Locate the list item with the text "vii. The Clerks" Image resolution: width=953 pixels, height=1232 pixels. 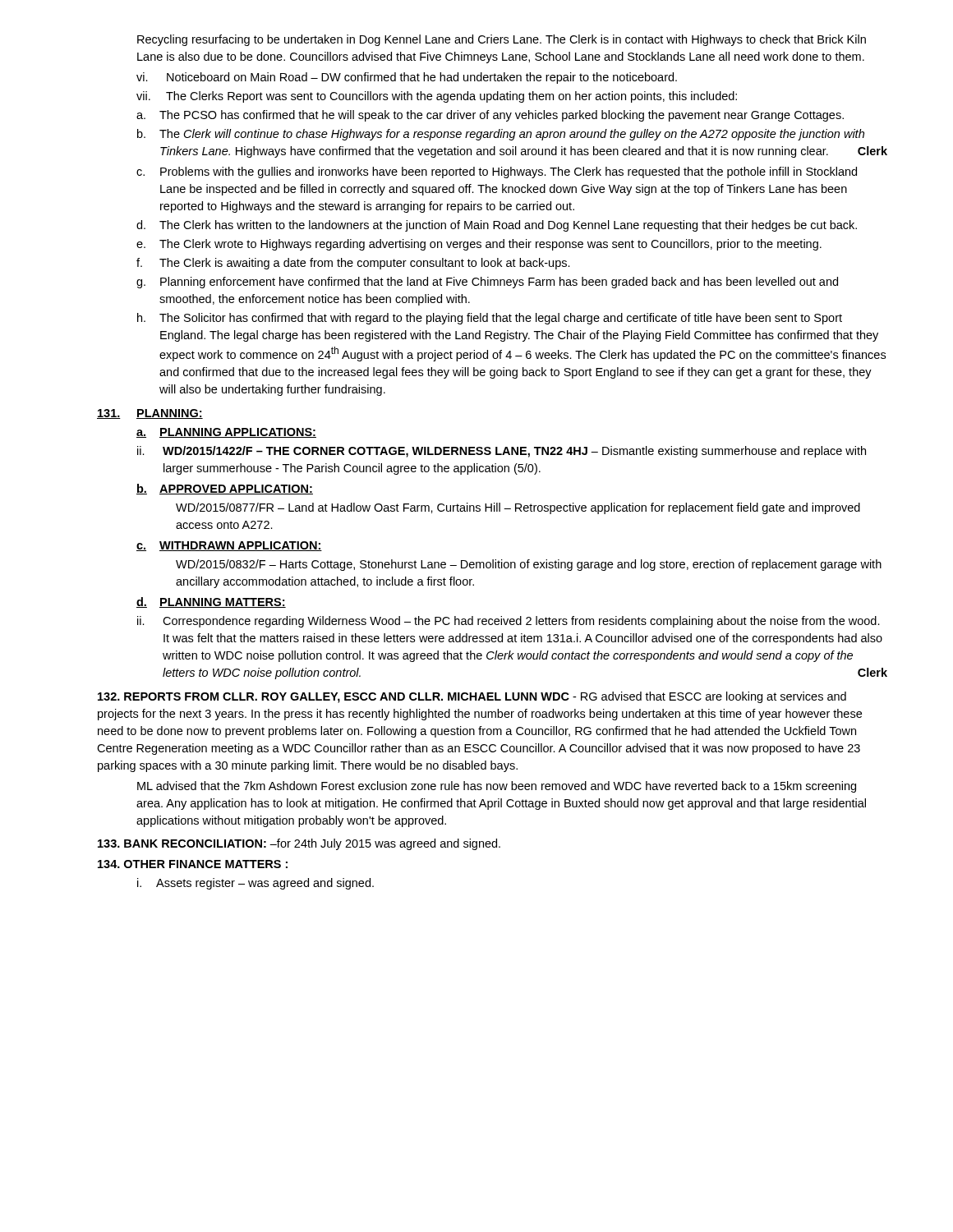click(x=512, y=97)
